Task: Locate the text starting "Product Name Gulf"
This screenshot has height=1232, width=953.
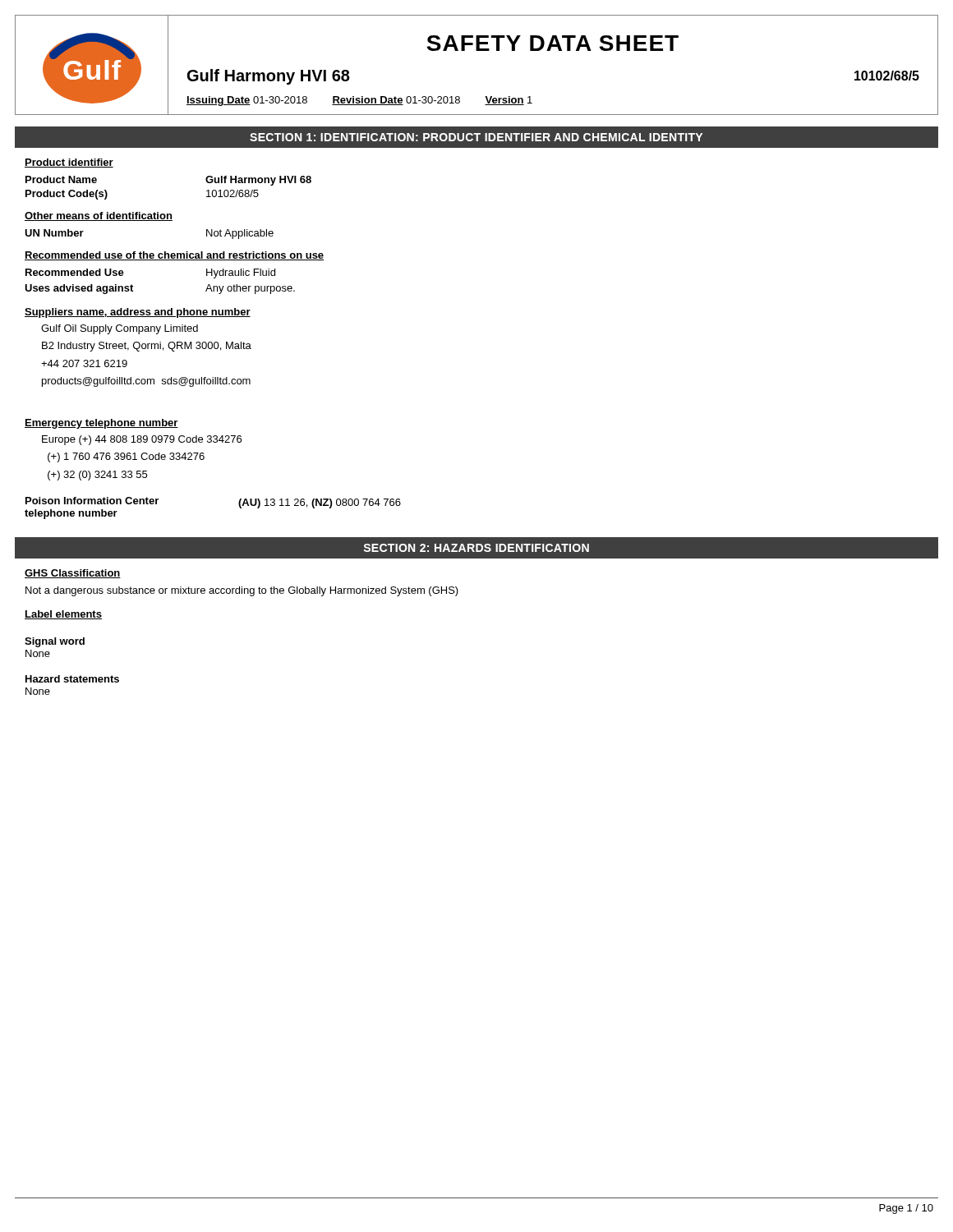Action: [63, 180]
